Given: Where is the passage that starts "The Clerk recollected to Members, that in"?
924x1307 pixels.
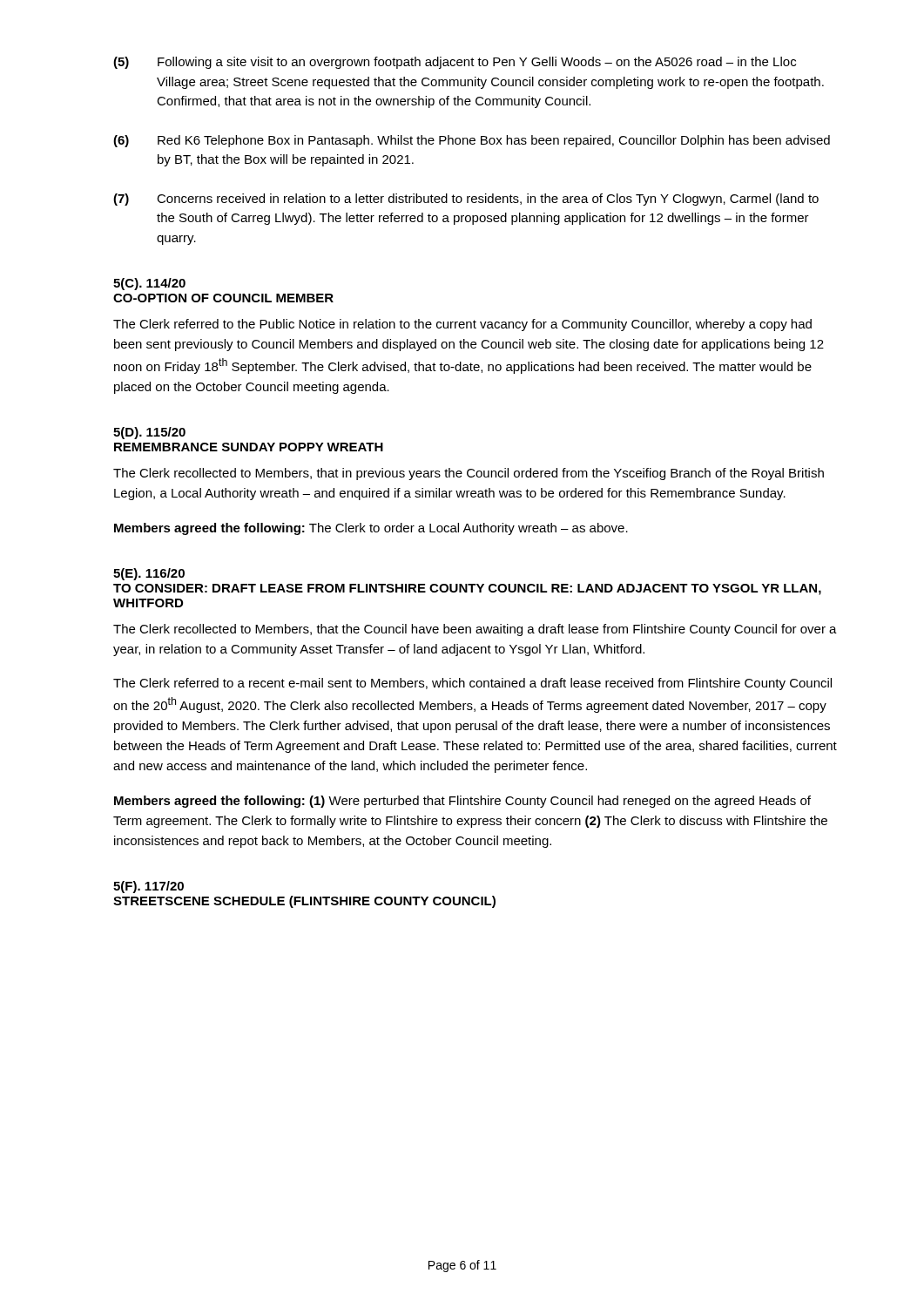Looking at the screenshot, I should click(x=469, y=483).
